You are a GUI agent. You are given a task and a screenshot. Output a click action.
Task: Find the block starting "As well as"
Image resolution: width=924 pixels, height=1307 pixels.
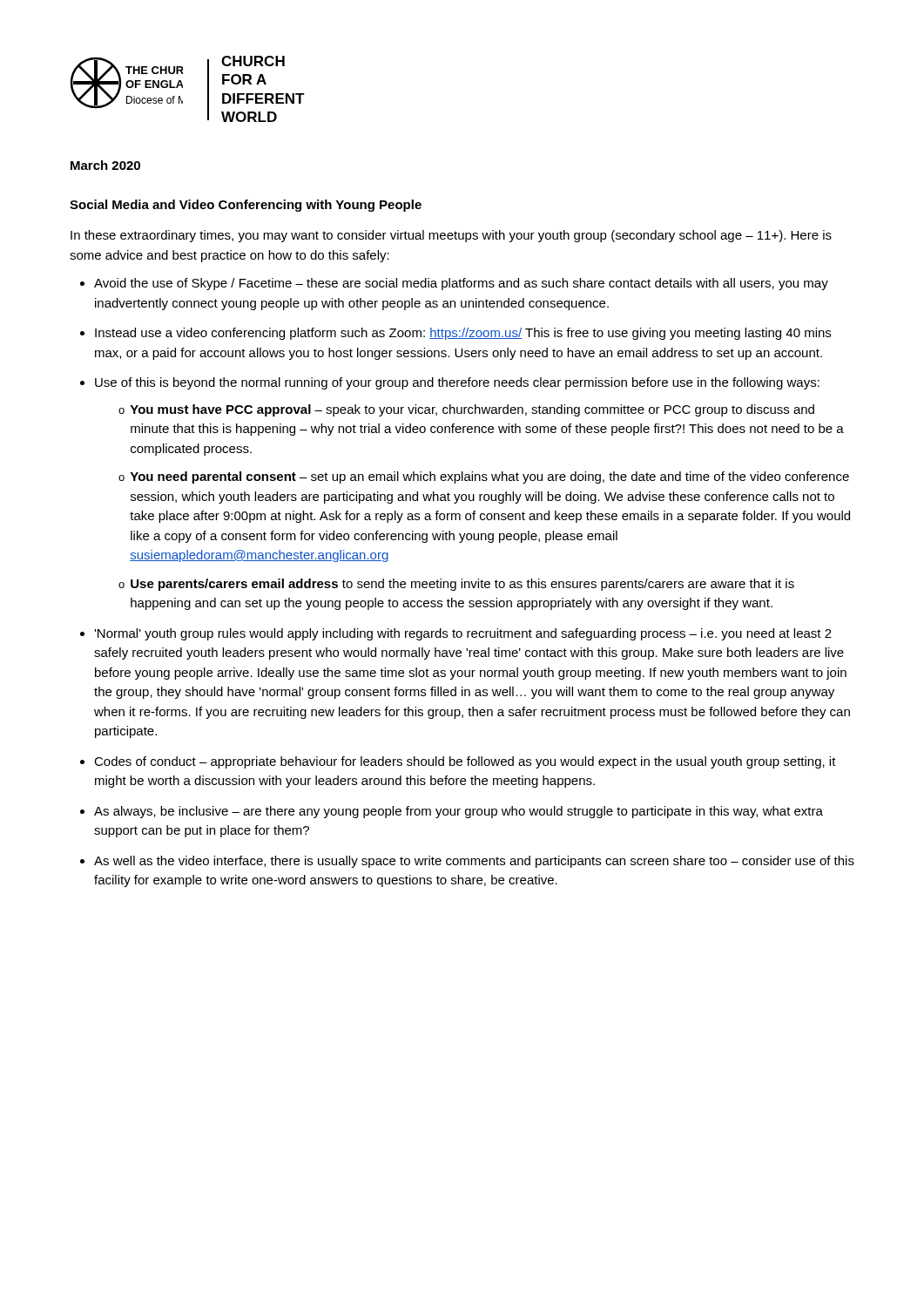pos(474,870)
